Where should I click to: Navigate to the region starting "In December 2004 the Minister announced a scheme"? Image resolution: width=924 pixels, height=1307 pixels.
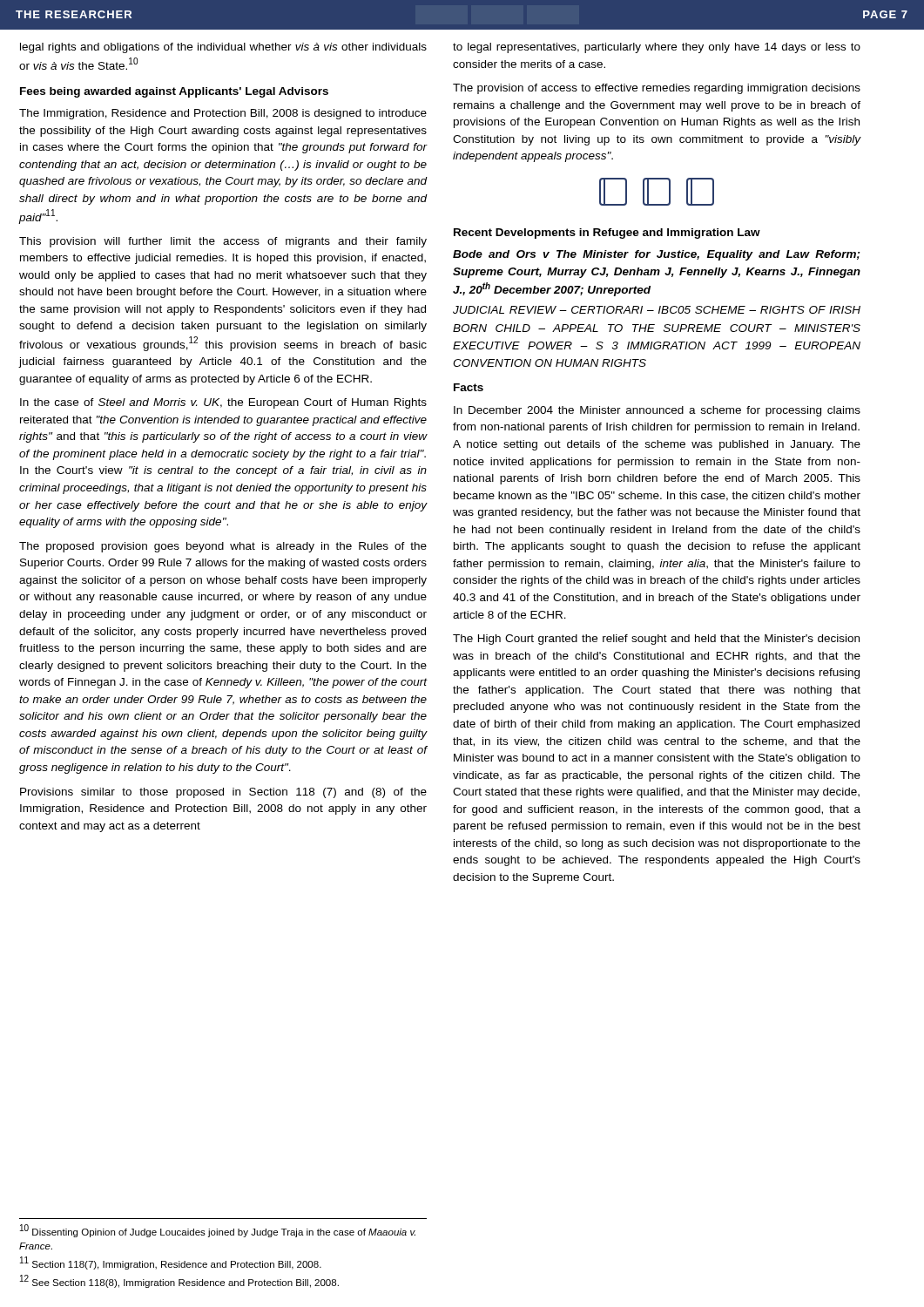[x=657, y=512]
